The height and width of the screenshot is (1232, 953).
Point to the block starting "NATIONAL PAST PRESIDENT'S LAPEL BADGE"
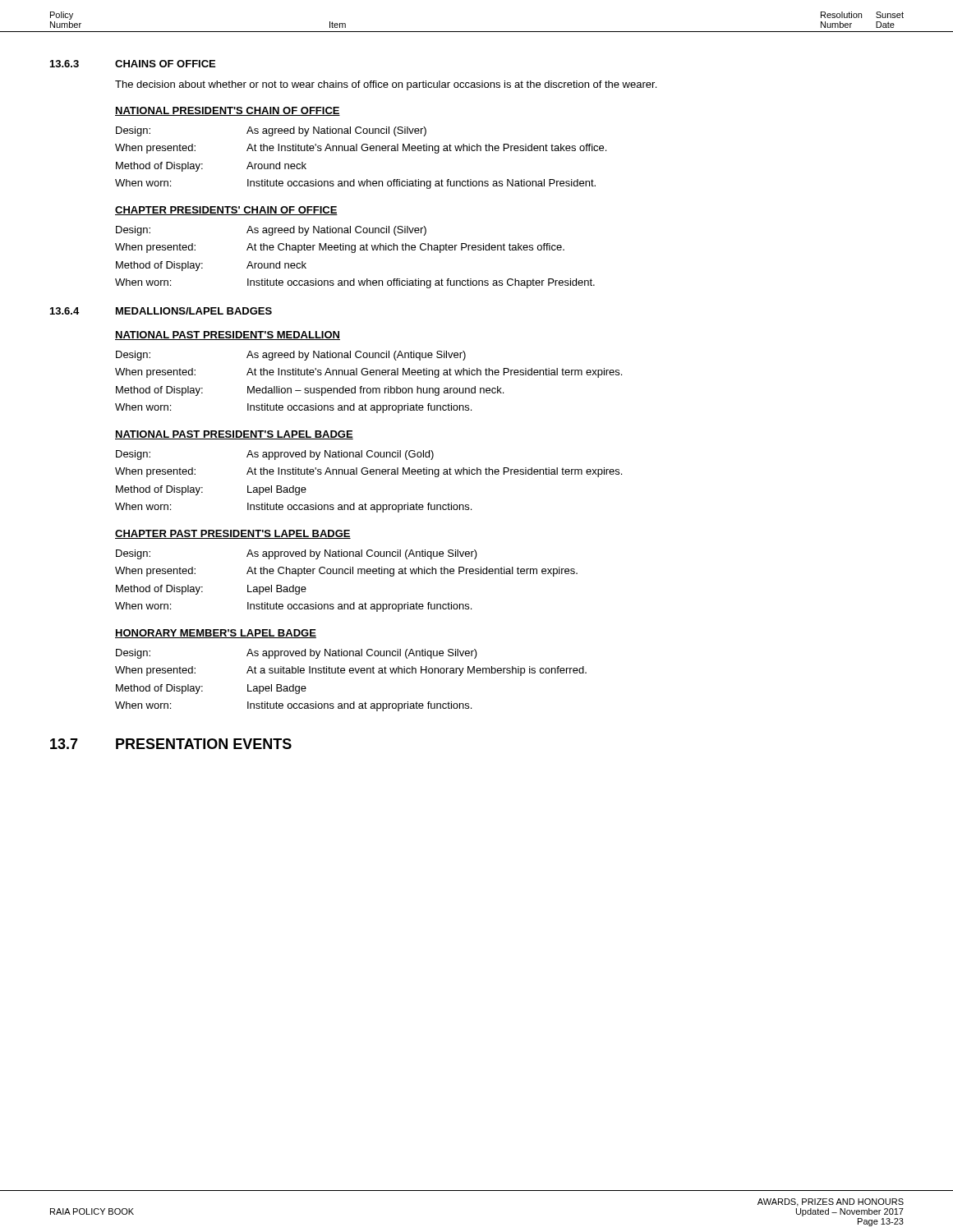[234, 434]
